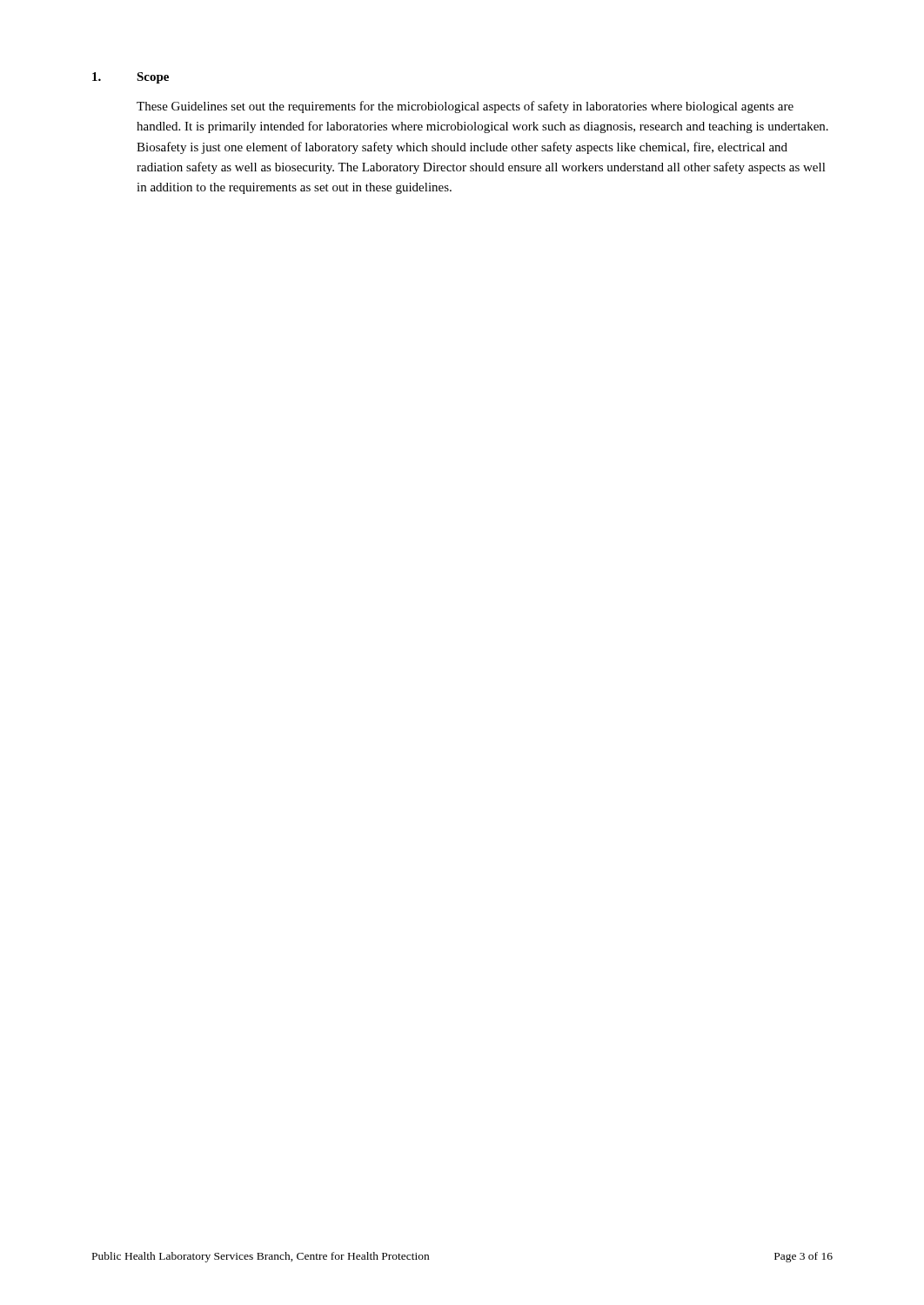Select the text block that says "These Guidelines set out the requirements for"
This screenshot has width=924, height=1305.
point(483,147)
